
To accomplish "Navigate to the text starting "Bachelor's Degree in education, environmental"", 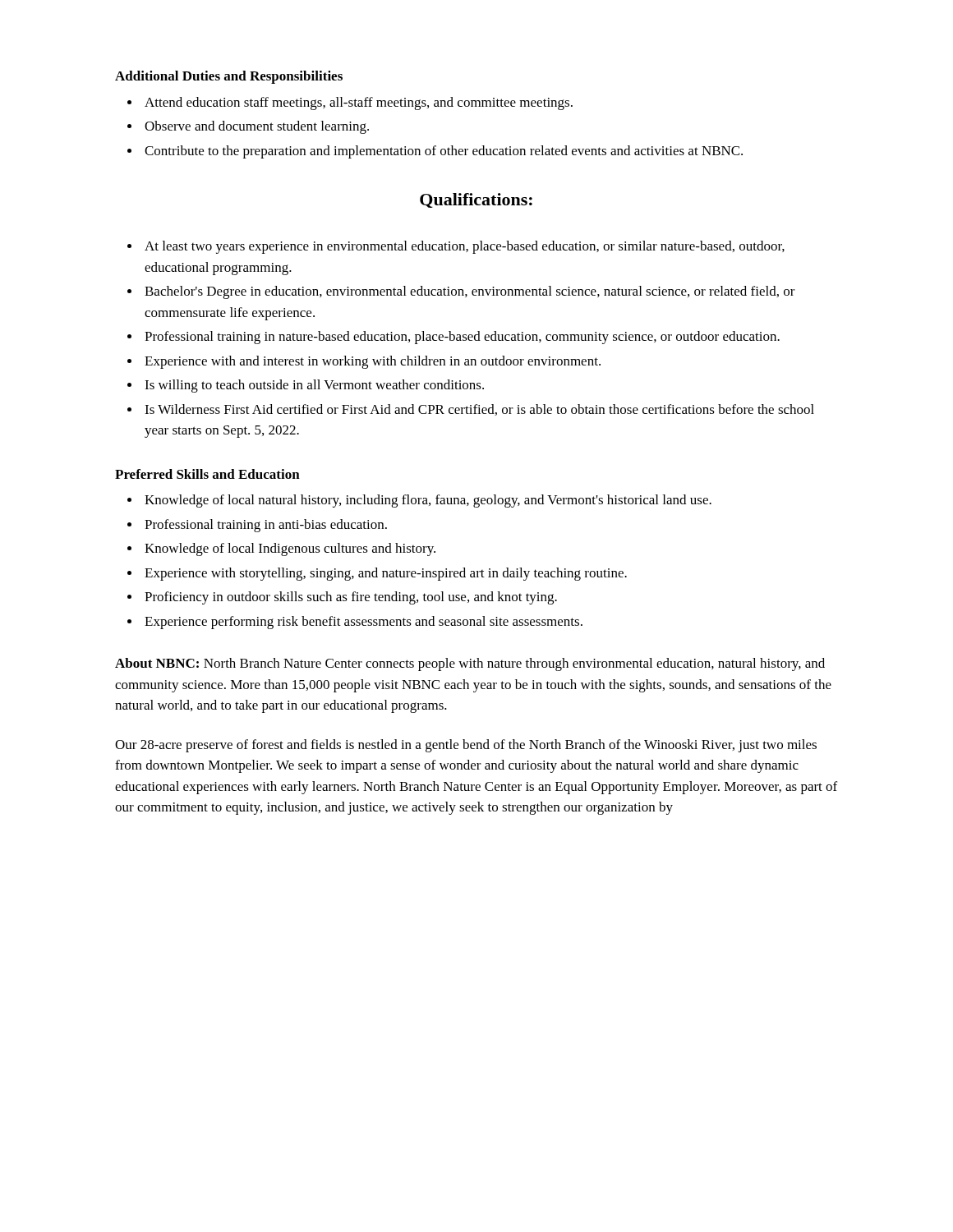I will pos(476,302).
